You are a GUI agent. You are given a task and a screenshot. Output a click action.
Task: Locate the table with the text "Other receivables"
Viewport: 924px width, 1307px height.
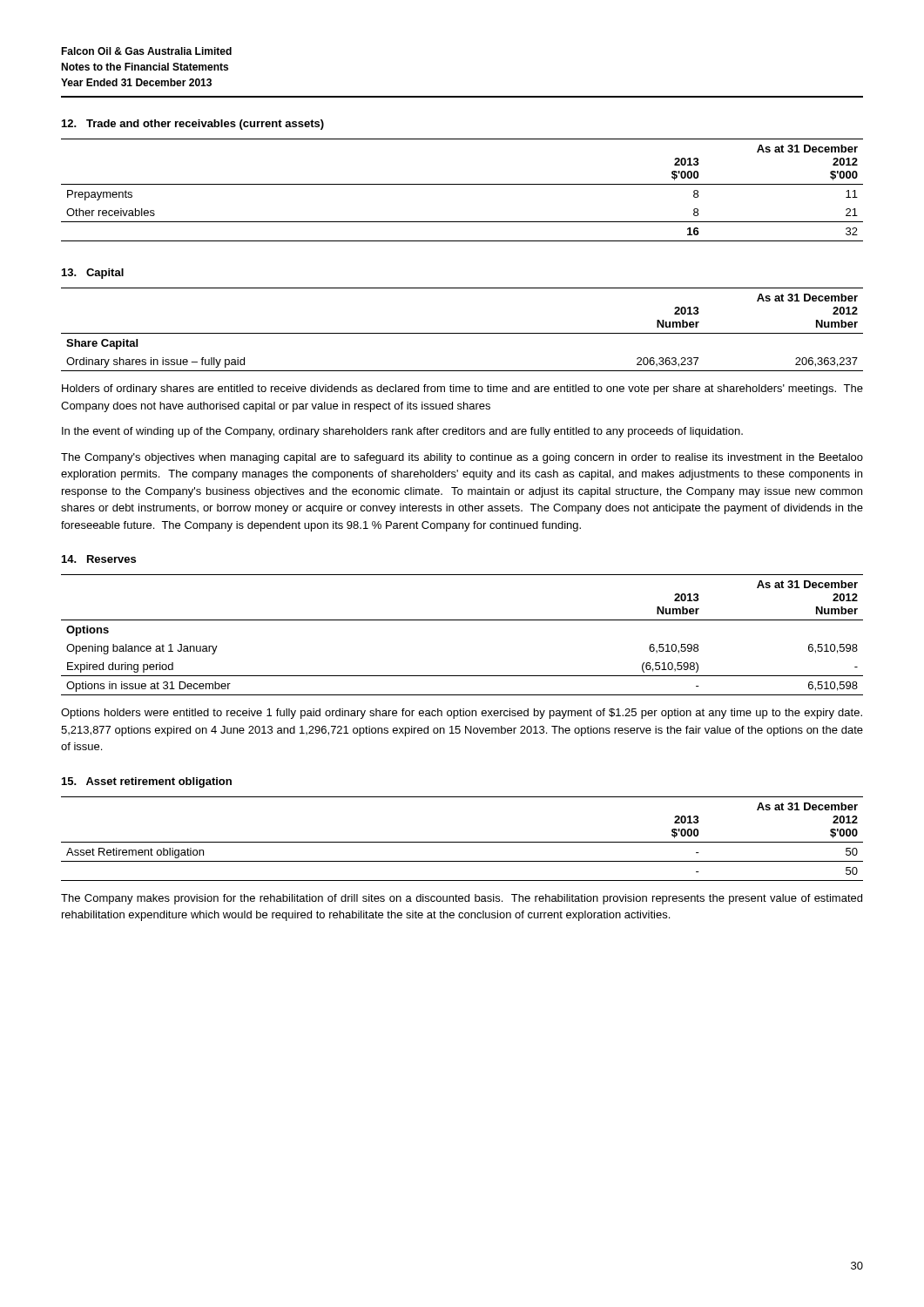[x=462, y=190]
